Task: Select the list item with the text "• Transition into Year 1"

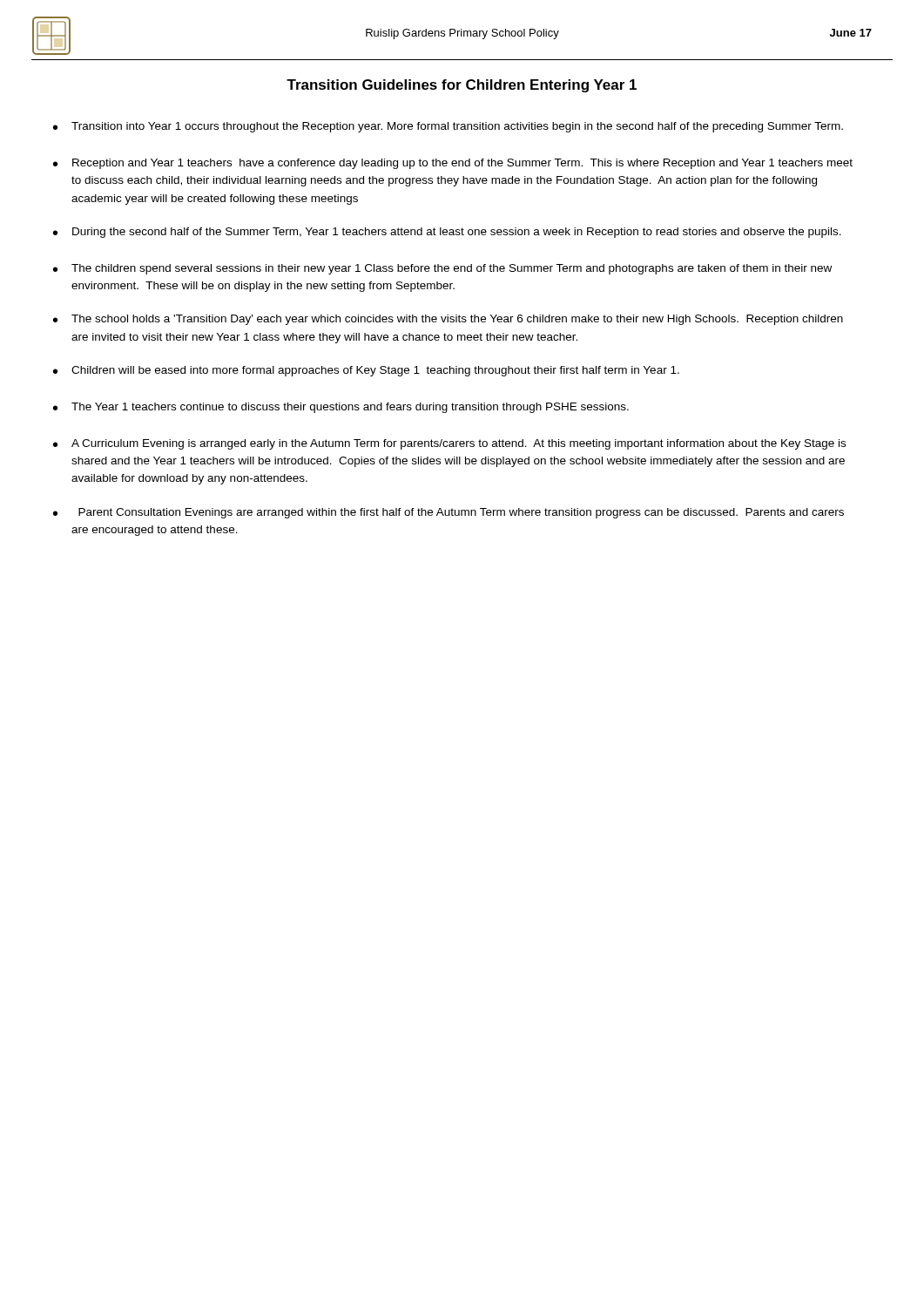Action: coord(448,128)
